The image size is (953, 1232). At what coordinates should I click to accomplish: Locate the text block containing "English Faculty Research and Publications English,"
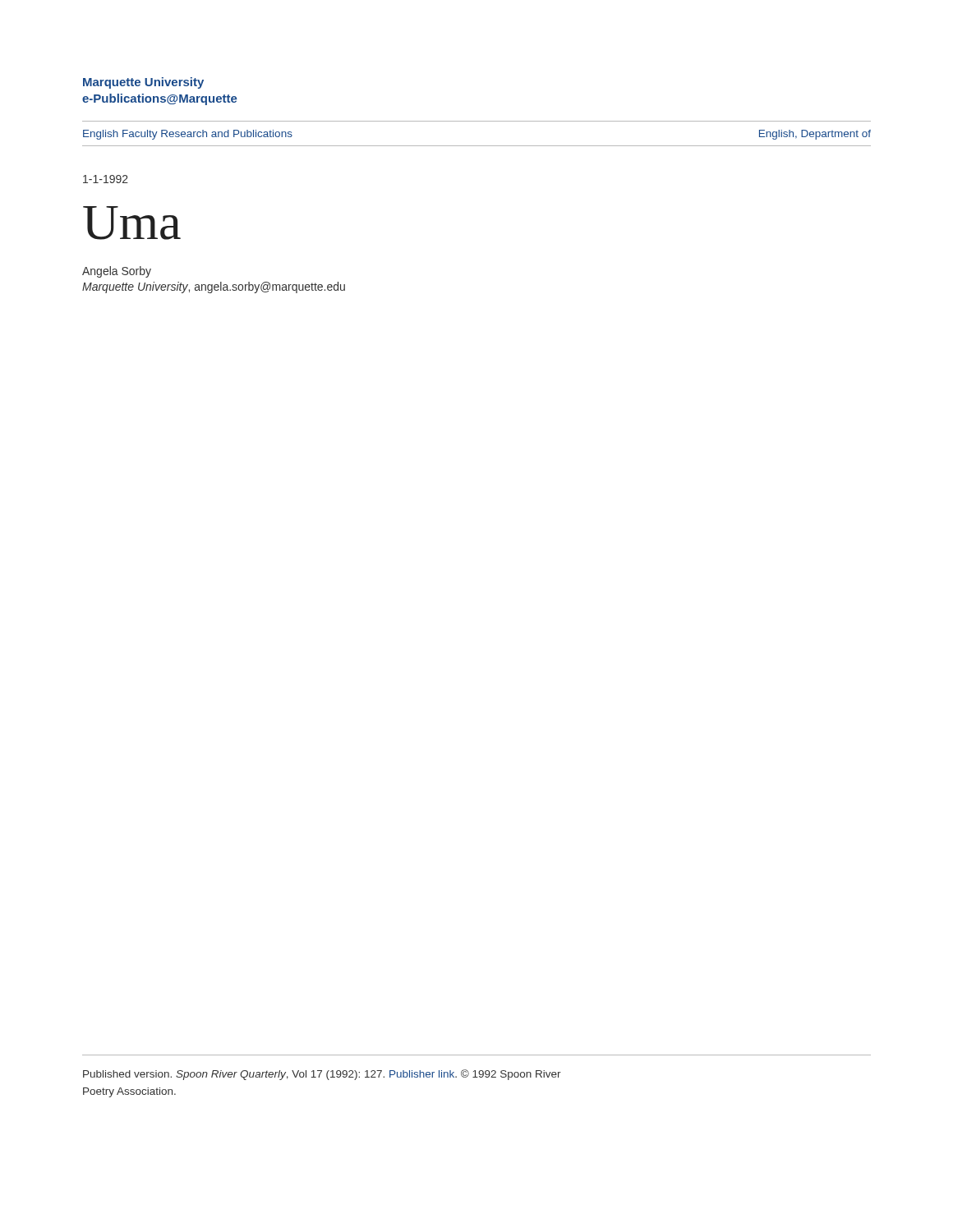189,134
